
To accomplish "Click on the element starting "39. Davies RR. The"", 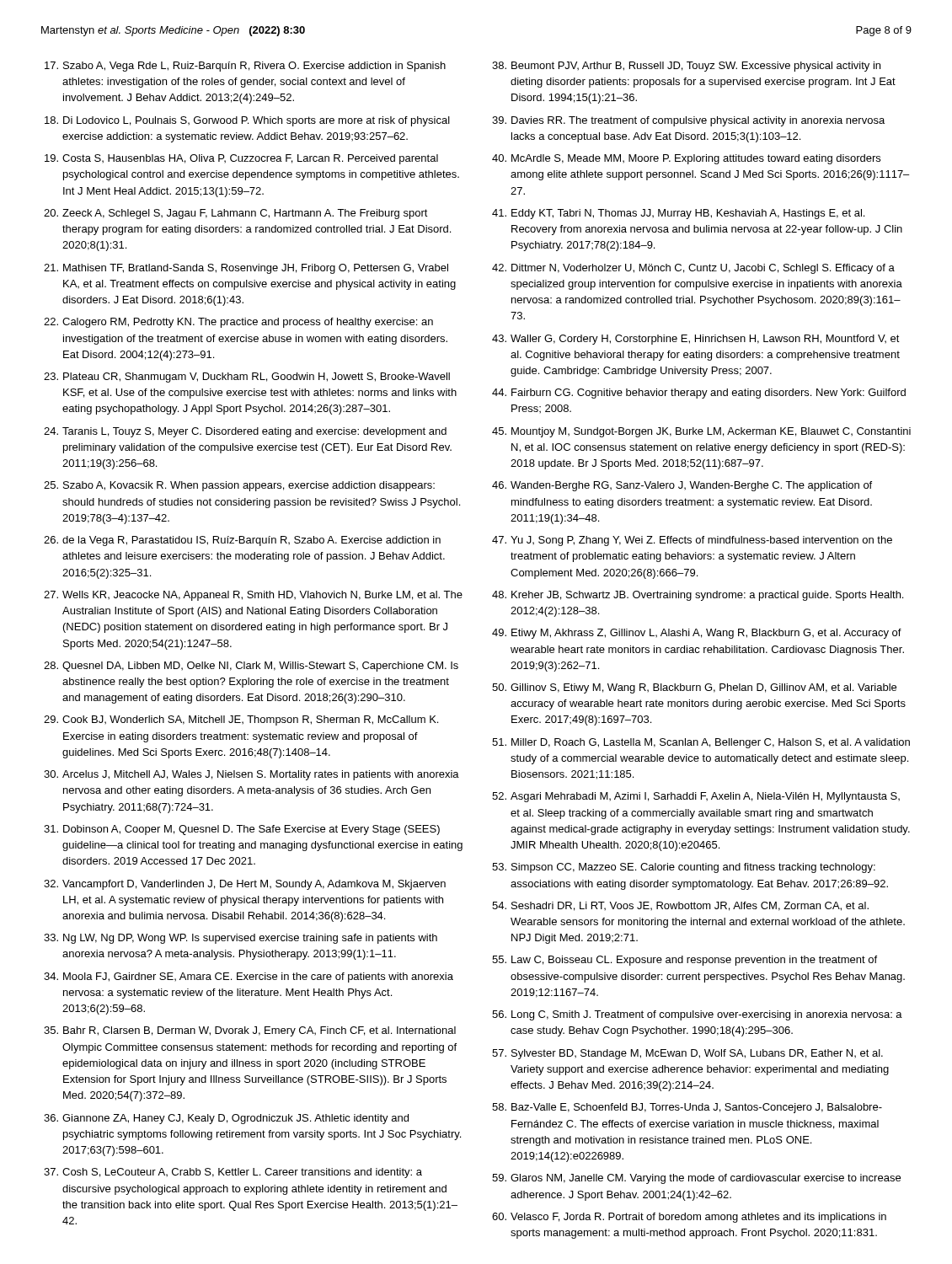I will (700, 128).
